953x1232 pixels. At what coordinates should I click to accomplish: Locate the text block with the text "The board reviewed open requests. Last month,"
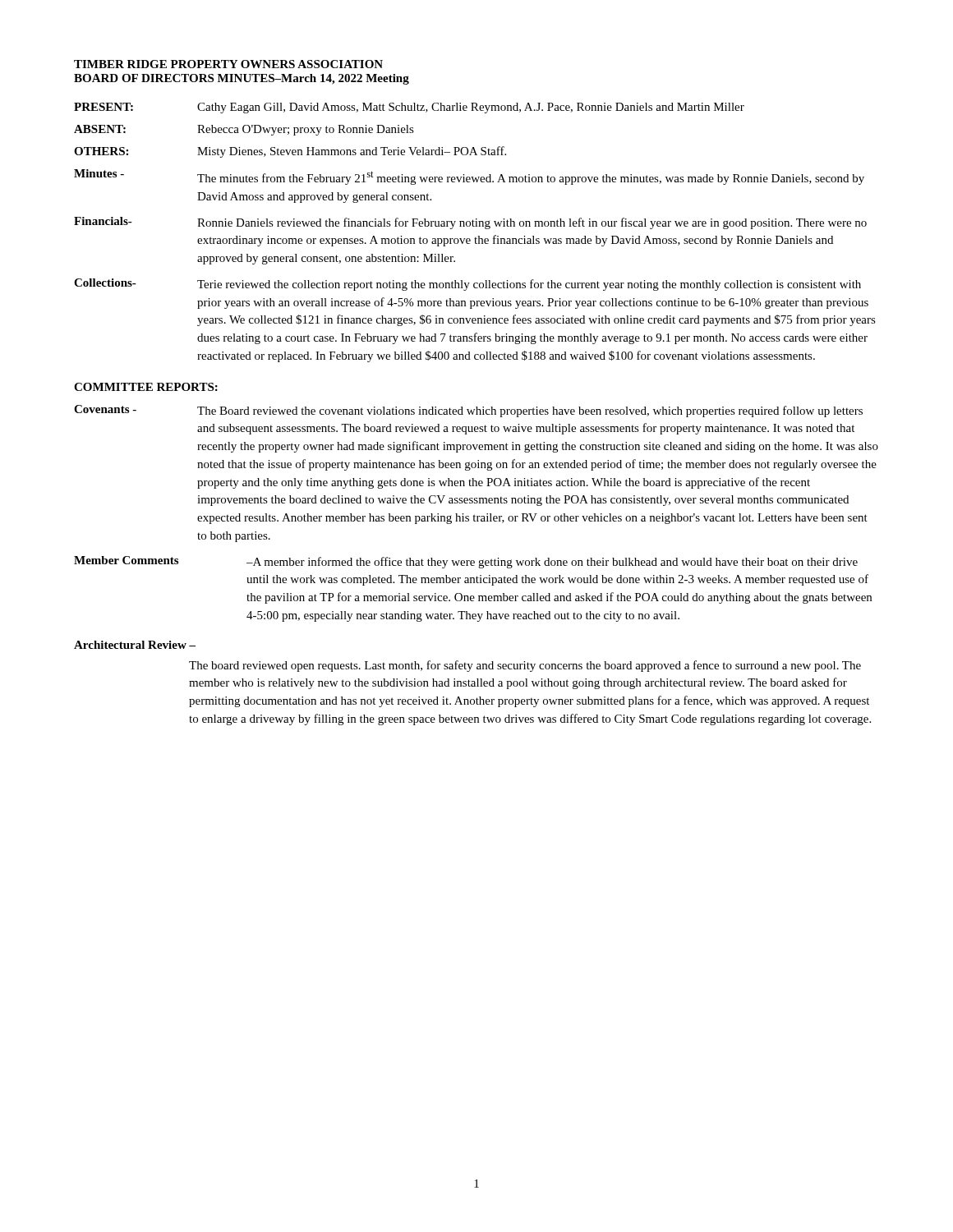tap(530, 692)
